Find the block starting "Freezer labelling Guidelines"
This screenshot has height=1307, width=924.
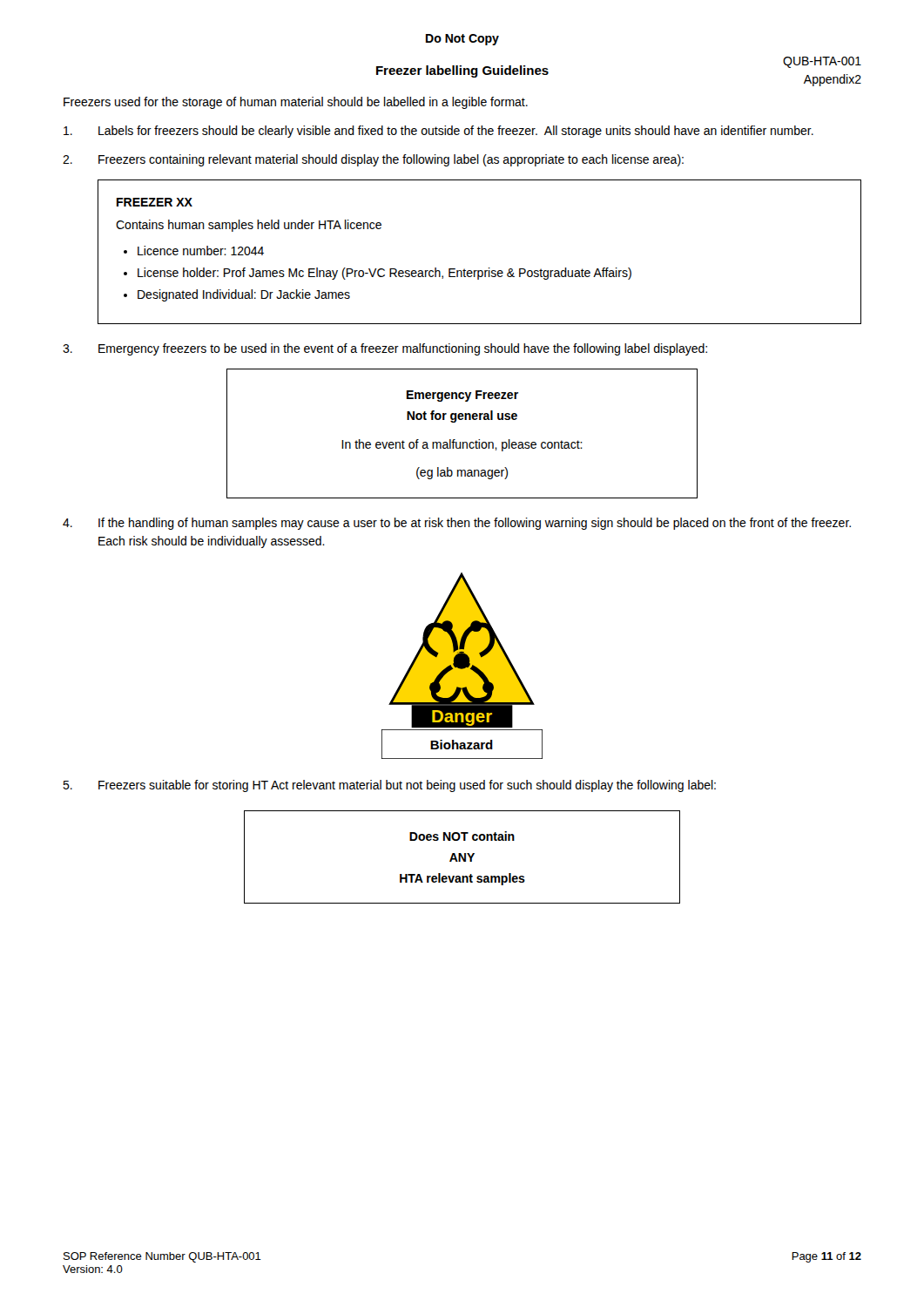coord(462,70)
